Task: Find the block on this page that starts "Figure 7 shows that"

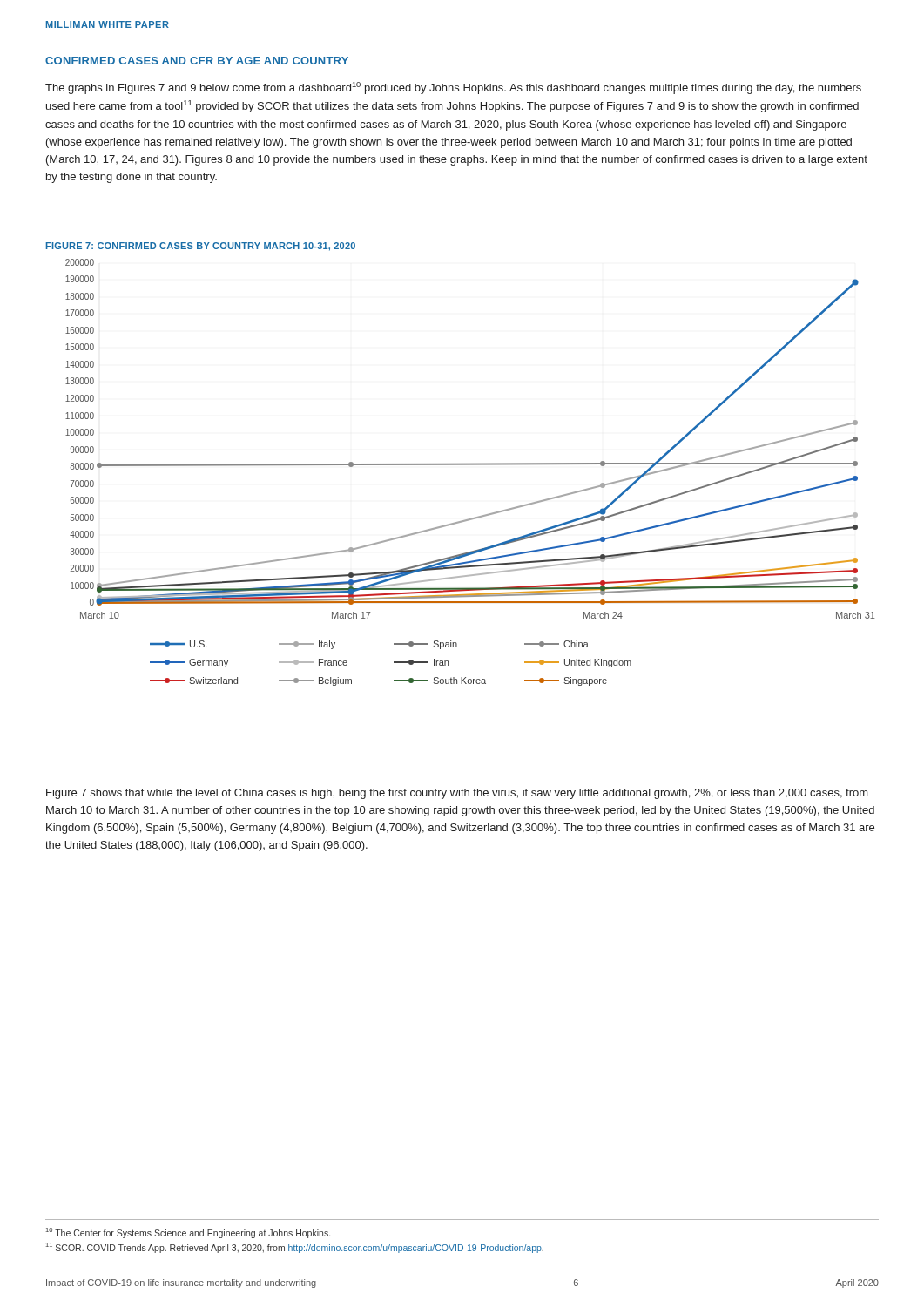Action: coord(460,819)
